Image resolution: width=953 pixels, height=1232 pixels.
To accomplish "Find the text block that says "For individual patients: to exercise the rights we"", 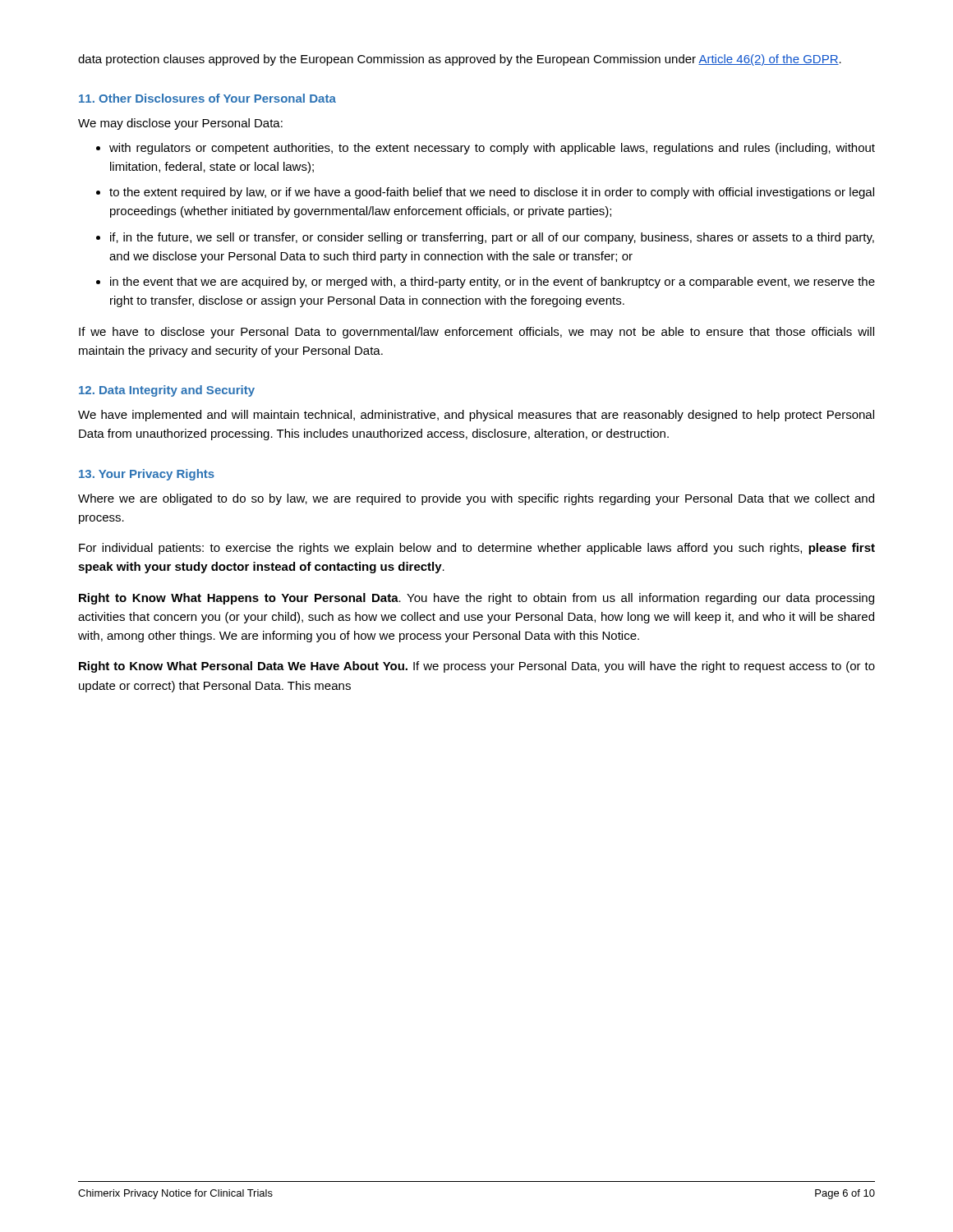I will coord(476,557).
